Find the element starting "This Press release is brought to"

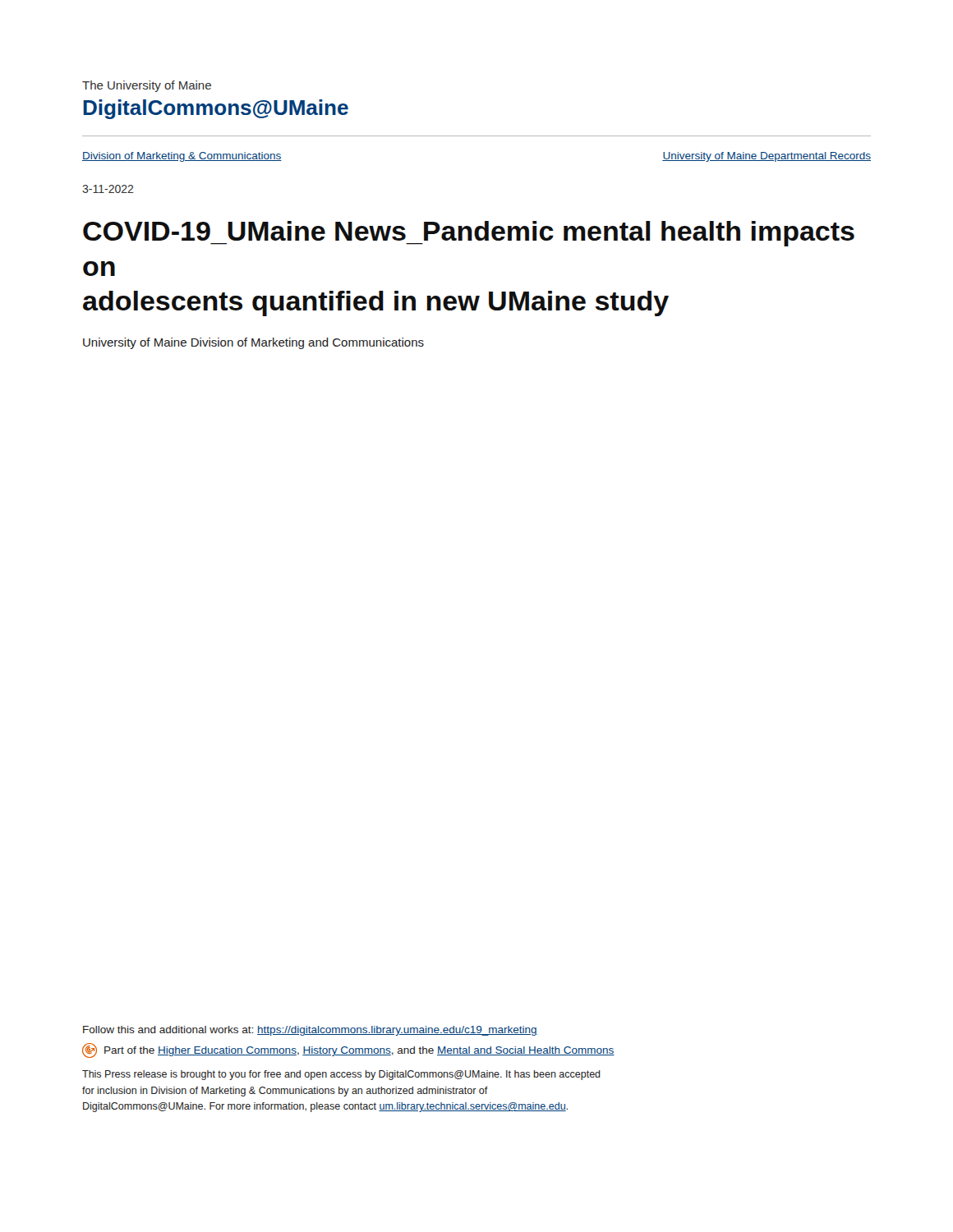(476, 1091)
